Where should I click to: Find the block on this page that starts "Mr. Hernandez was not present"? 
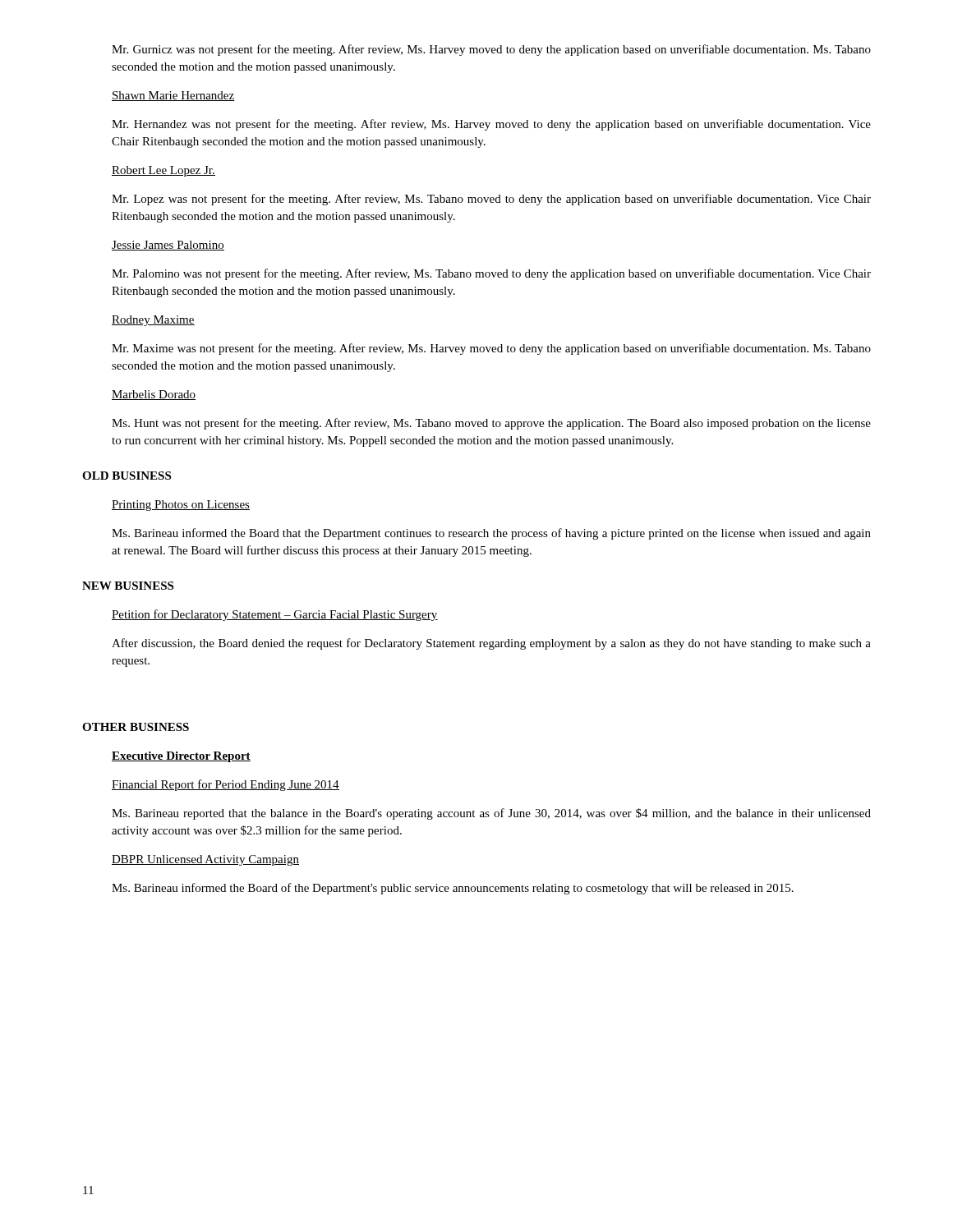click(491, 133)
